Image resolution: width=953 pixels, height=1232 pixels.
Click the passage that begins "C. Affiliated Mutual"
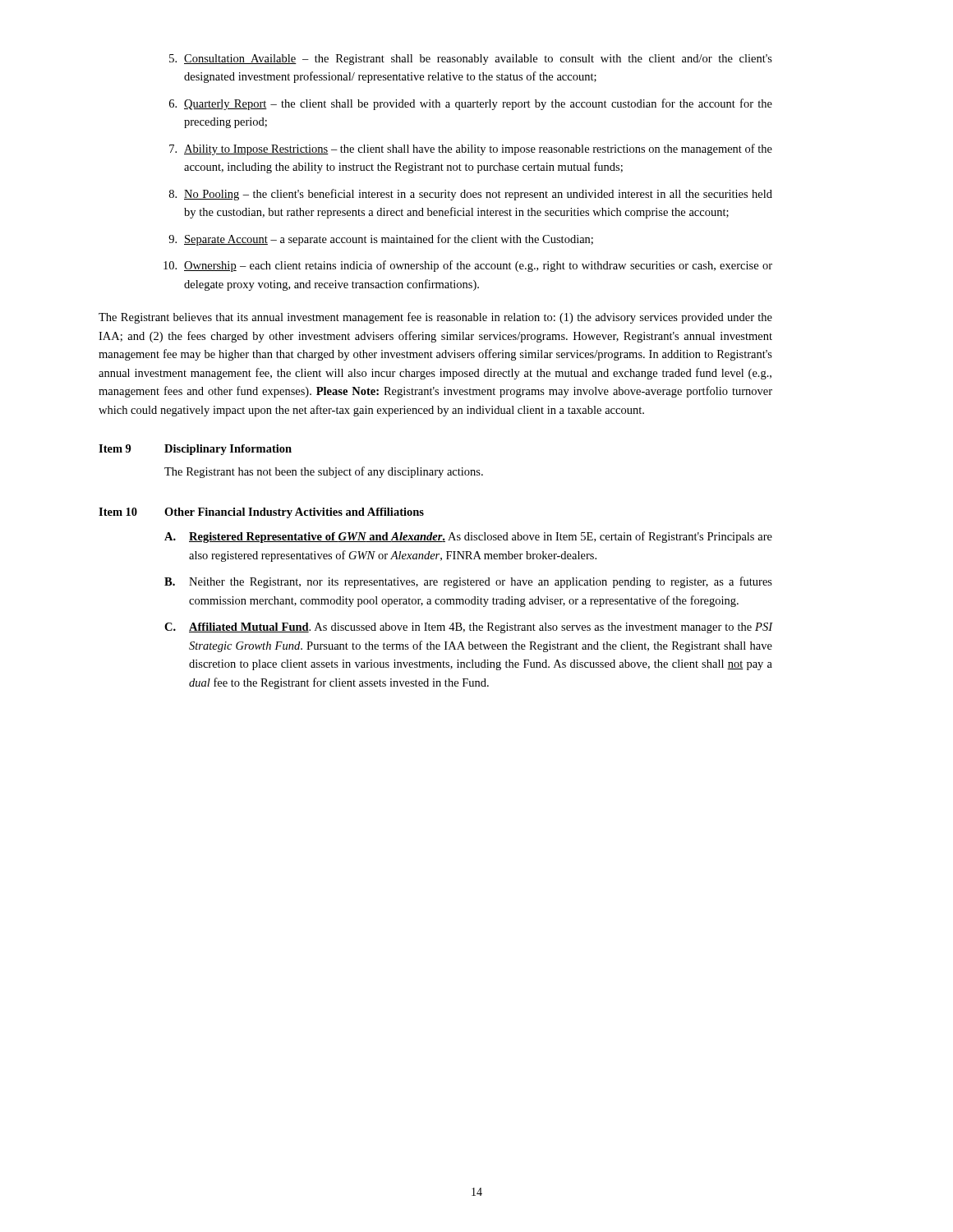click(x=468, y=655)
